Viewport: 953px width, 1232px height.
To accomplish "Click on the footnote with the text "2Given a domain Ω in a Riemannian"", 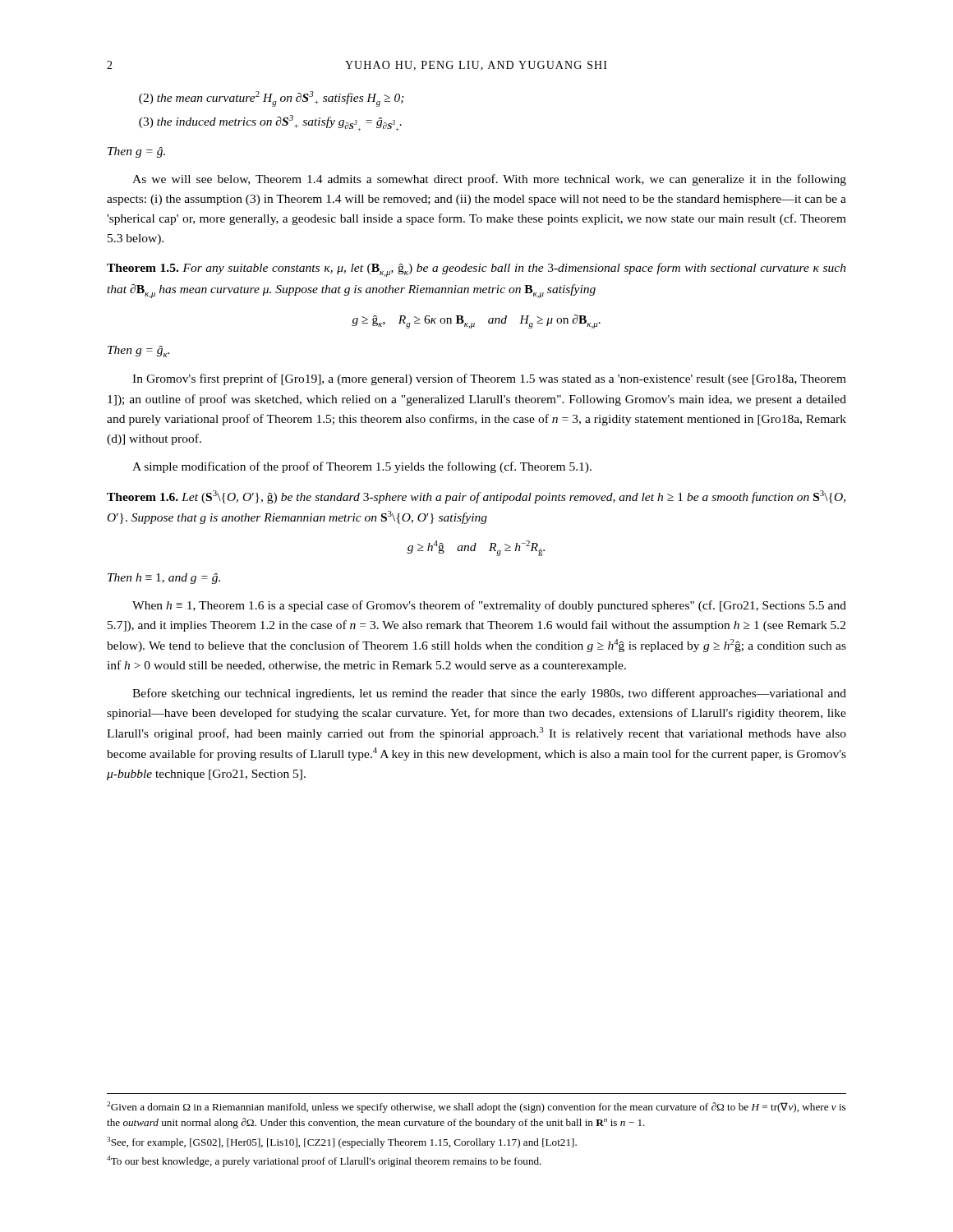I will (476, 1114).
